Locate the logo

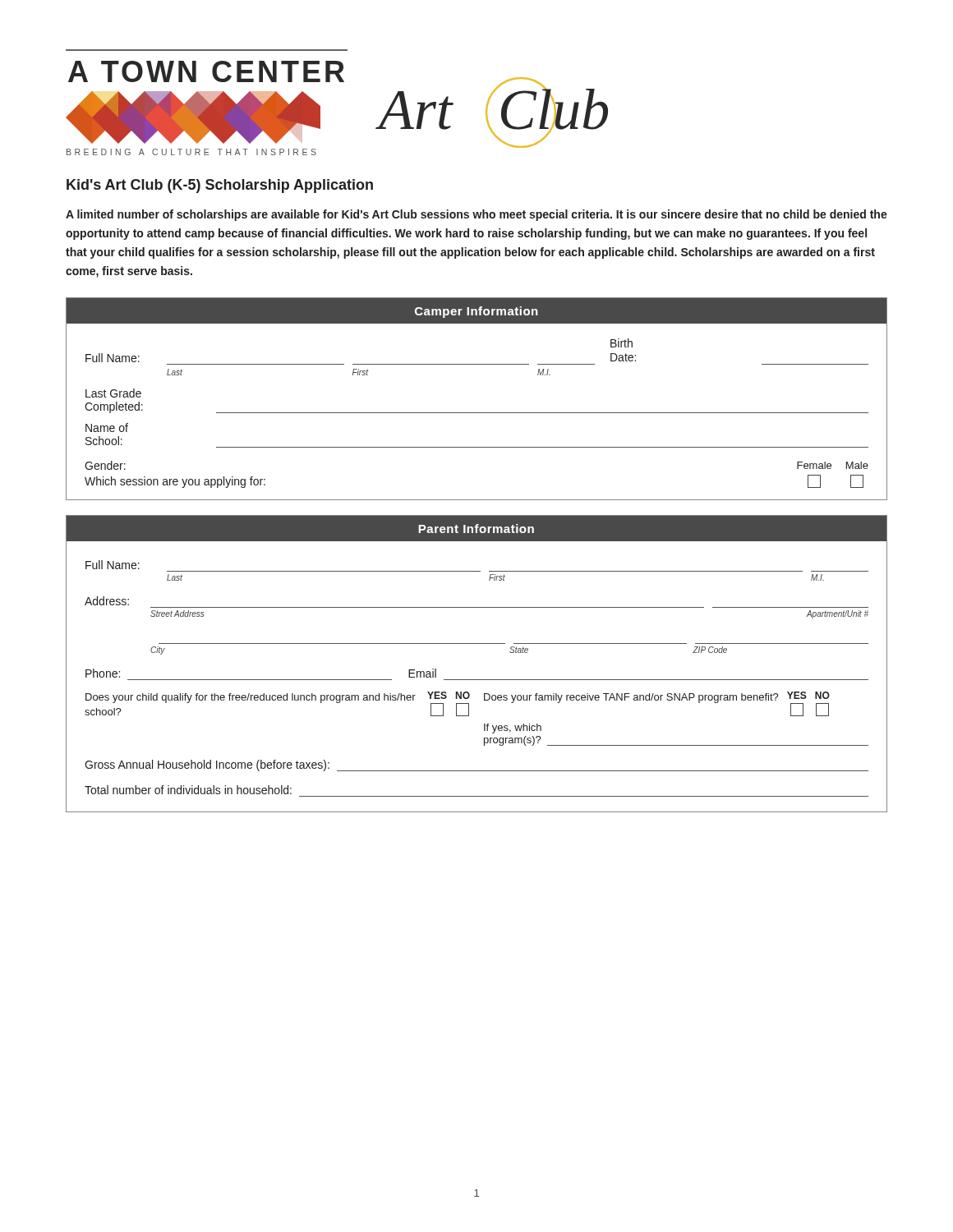click(x=476, y=103)
